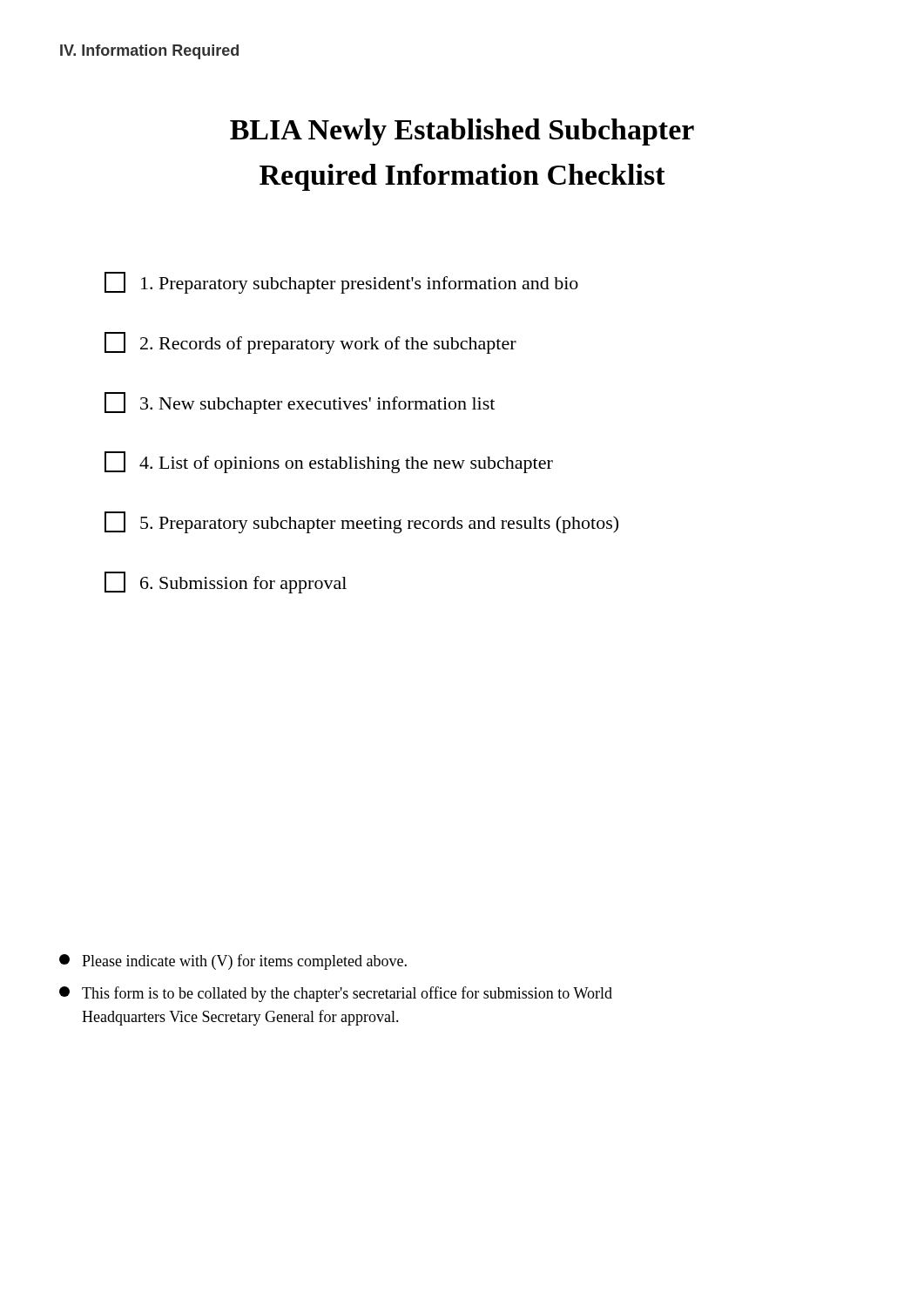This screenshot has height=1307, width=924.
Task: Select a section header
Action: [150, 51]
